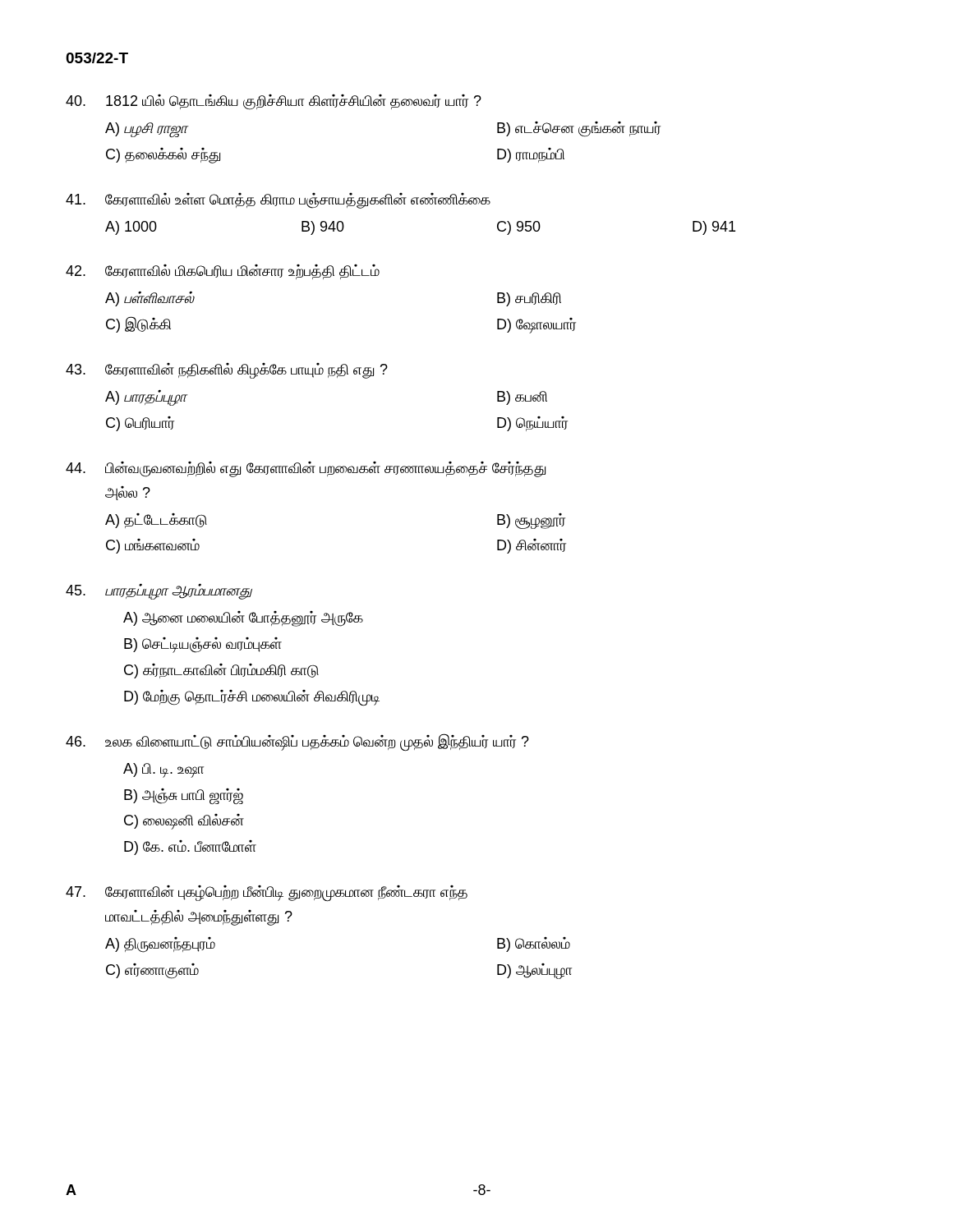Where is the passage that starts "46. உலக விளையாட்டு சாம்பியன்ஷிப் பதக்கம் வென்ற முதல்"?
Viewport: 953px width, 1232px height.
[x=297, y=742]
